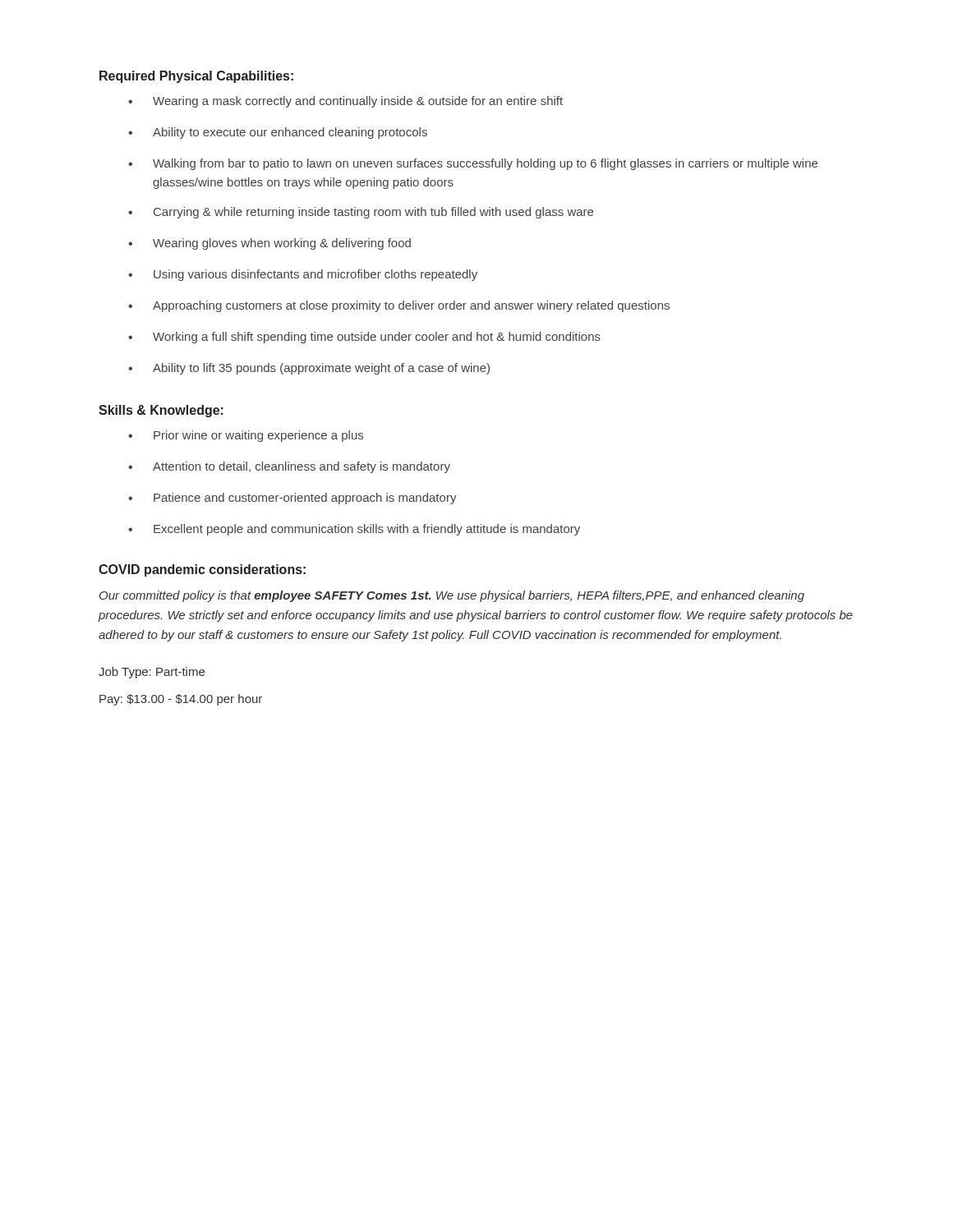Navigate to the text block starting "• Approaching customers at"
The height and width of the screenshot is (1232, 953).
[491, 306]
